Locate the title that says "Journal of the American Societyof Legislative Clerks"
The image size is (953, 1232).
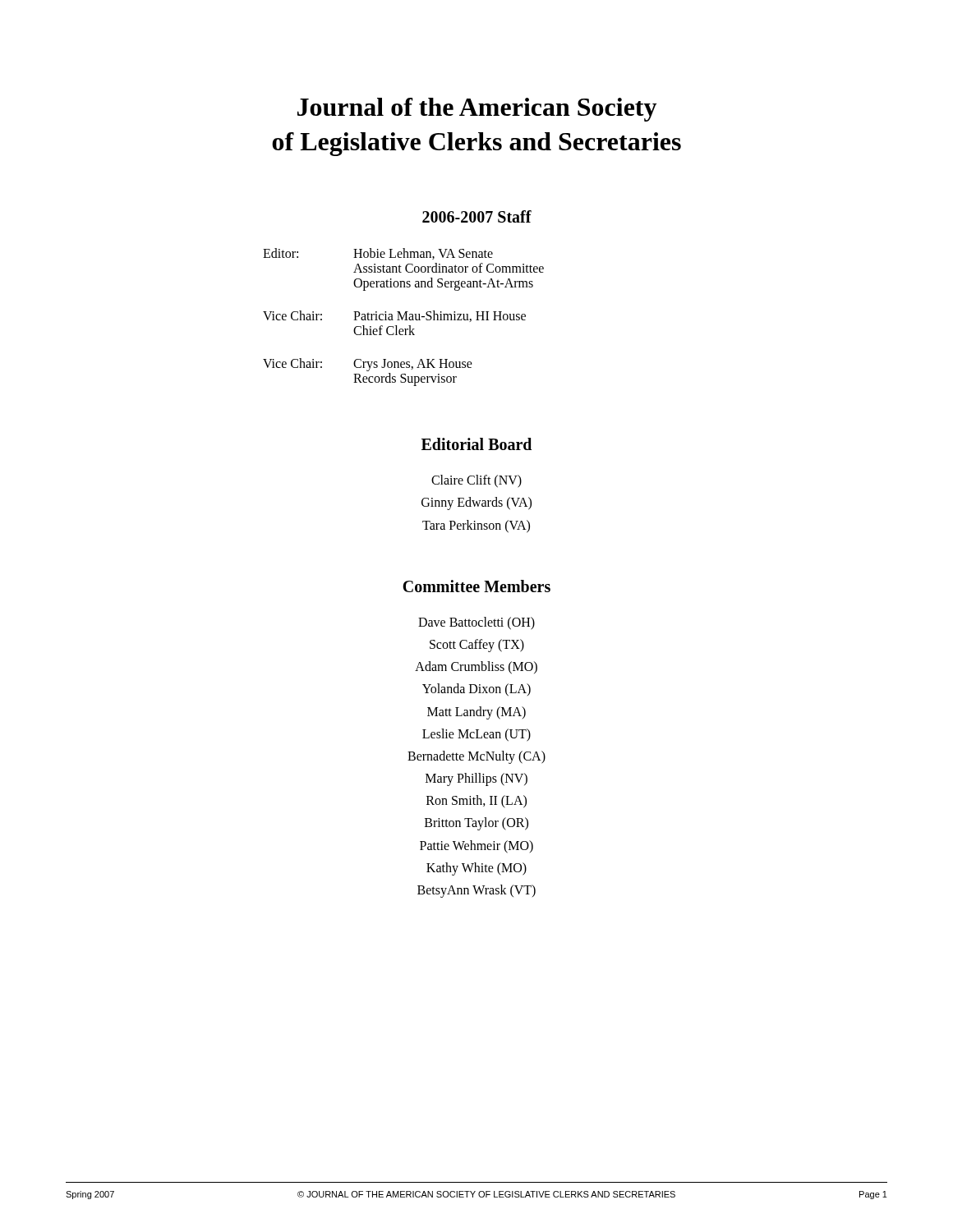pos(476,124)
